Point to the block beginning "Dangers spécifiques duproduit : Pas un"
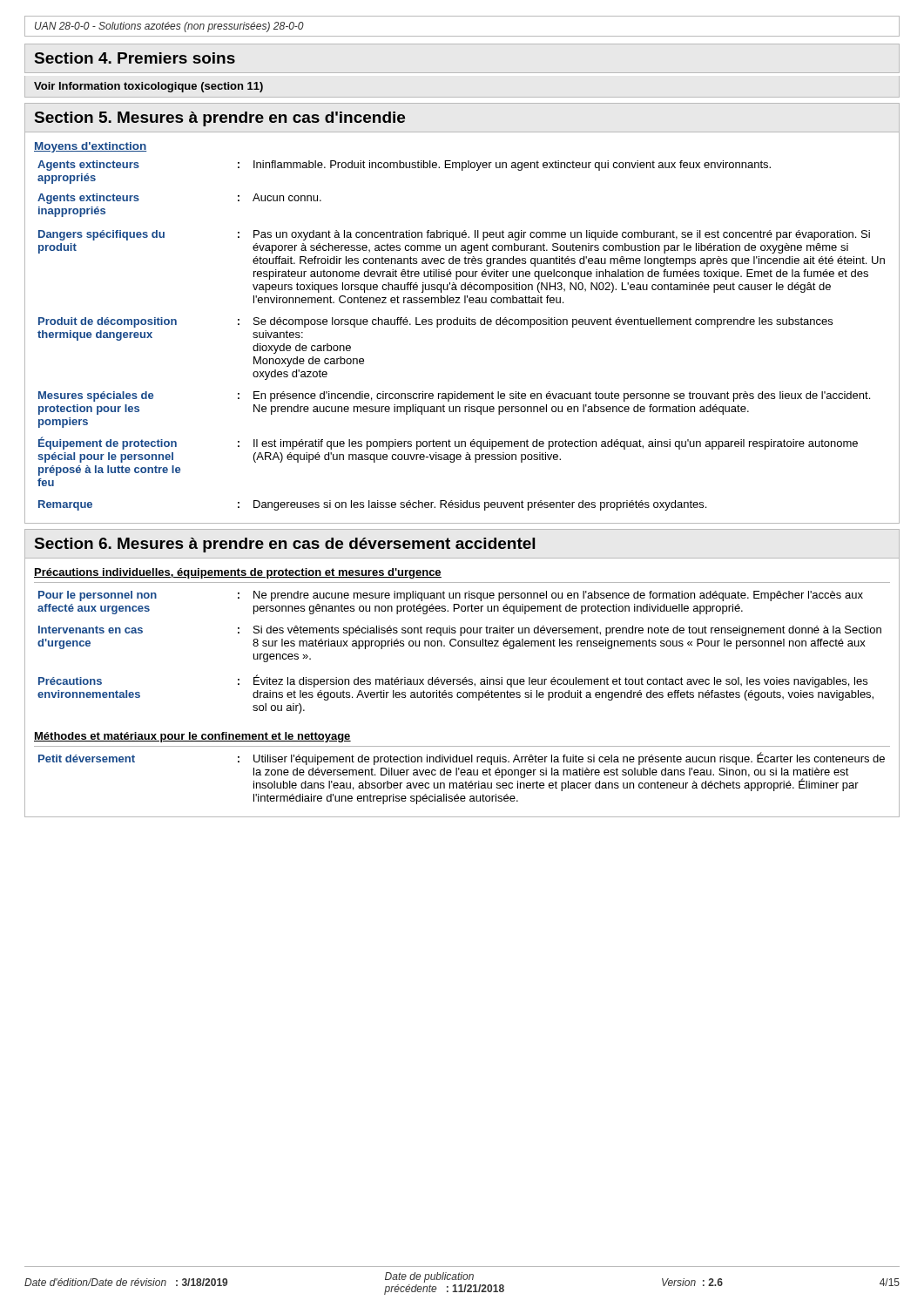The height and width of the screenshot is (1307, 924). click(x=462, y=267)
